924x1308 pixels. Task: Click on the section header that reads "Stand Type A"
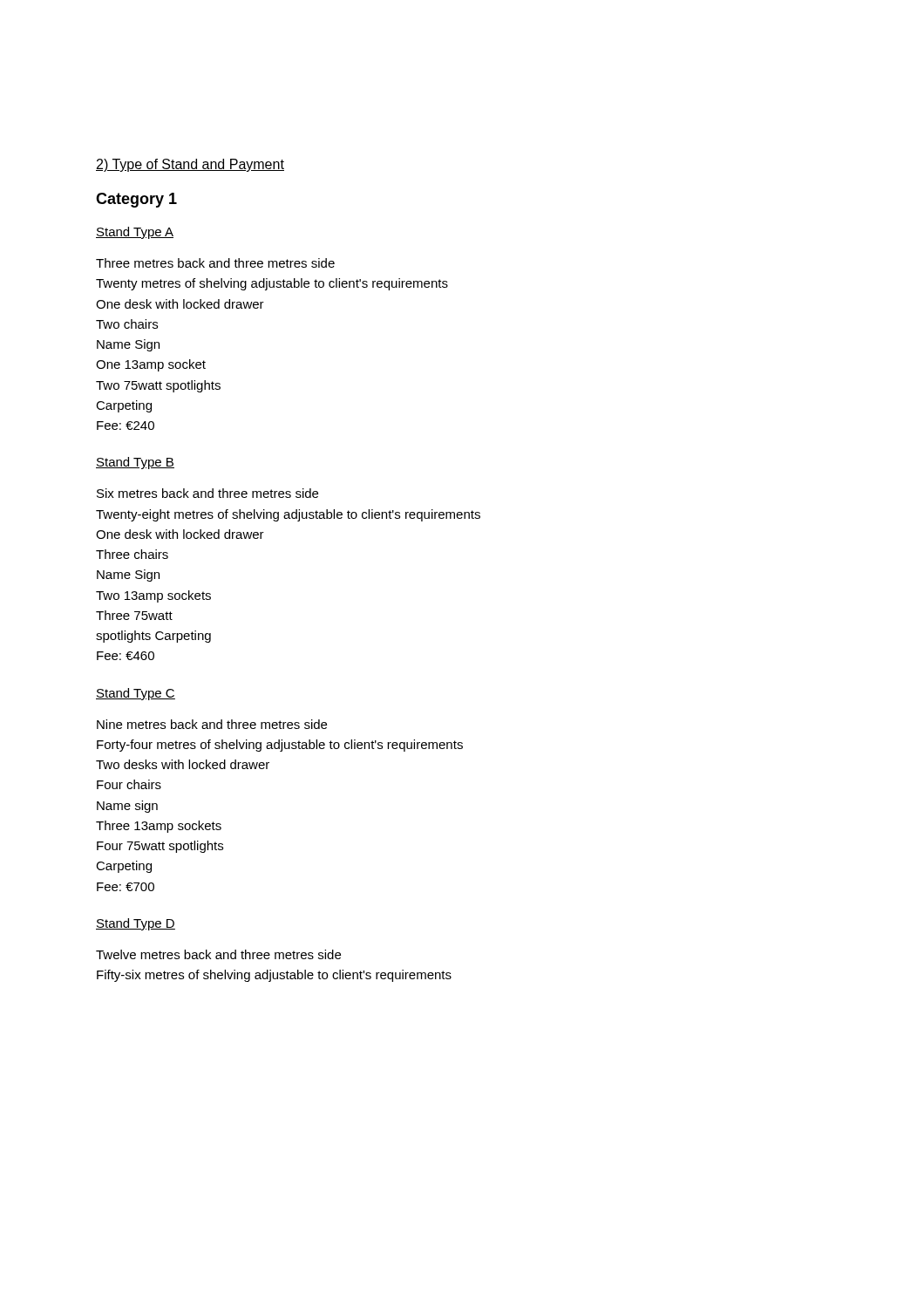(x=135, y=233)
